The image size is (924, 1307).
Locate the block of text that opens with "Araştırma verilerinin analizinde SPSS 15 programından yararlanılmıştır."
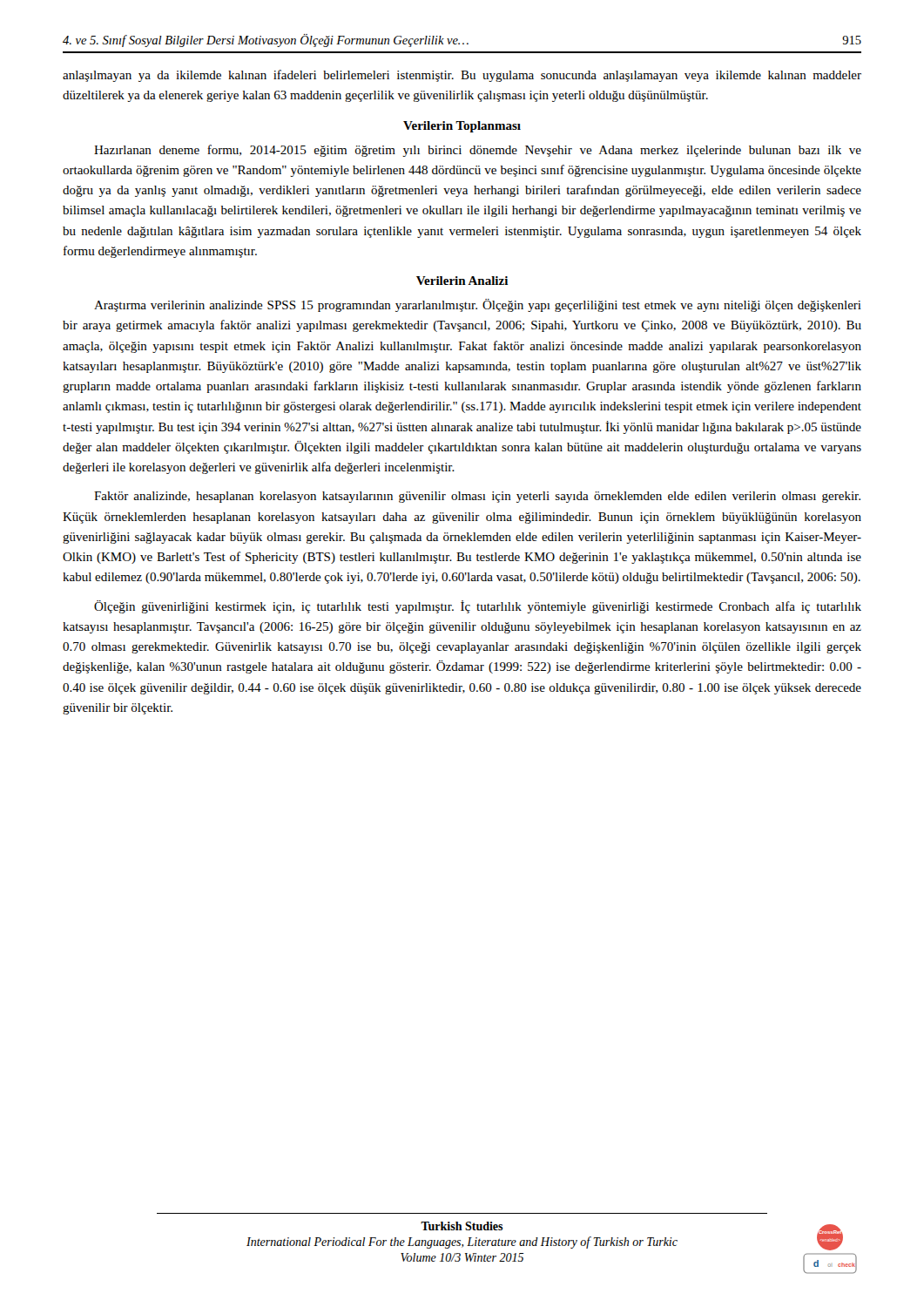(462, 386)
